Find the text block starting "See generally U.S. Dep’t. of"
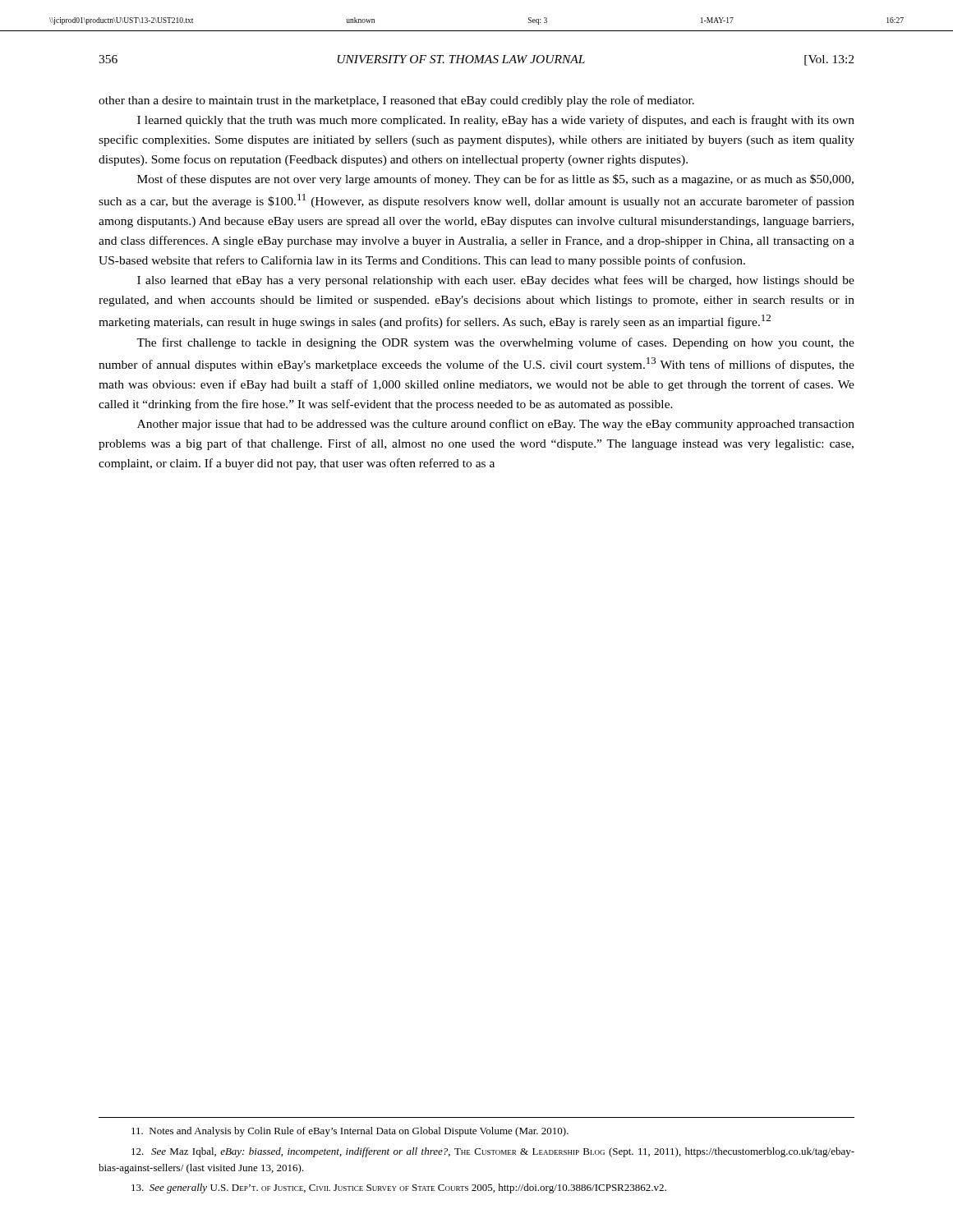This screenshot has width=953, height=1232. point(399,1187)
